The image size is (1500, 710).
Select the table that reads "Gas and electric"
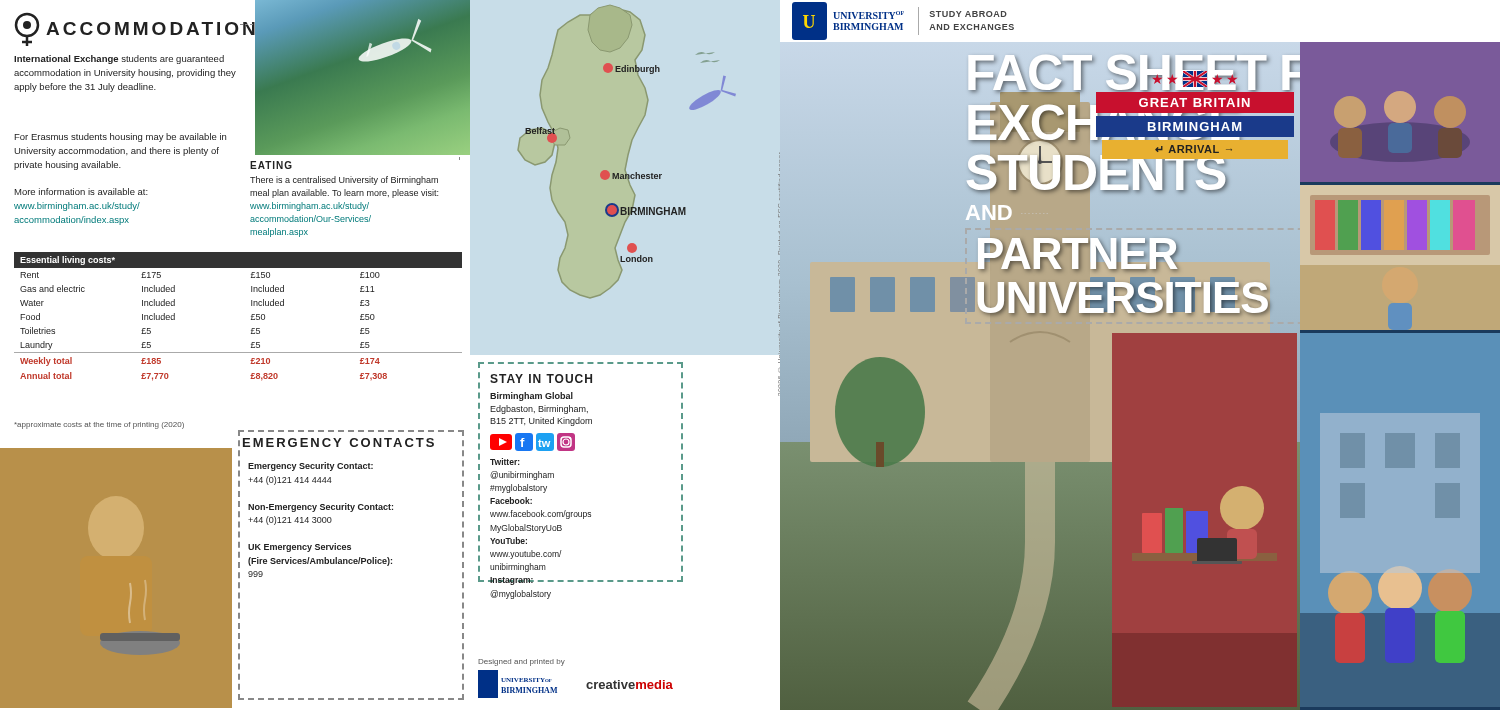pyautogui.click(x=238, y=317)
